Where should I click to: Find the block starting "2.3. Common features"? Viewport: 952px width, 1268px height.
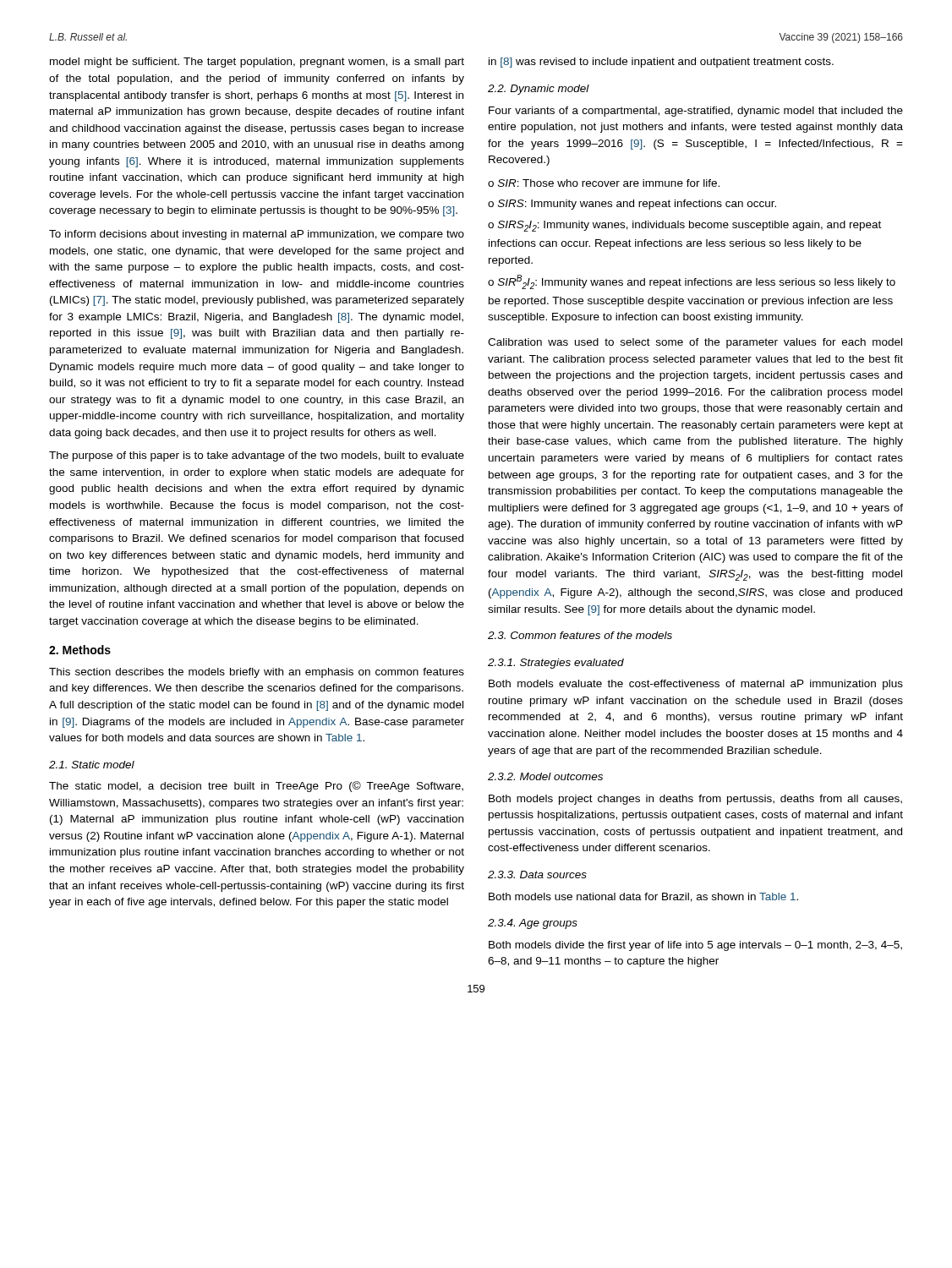pyautogui.click(x=580, y=635)
